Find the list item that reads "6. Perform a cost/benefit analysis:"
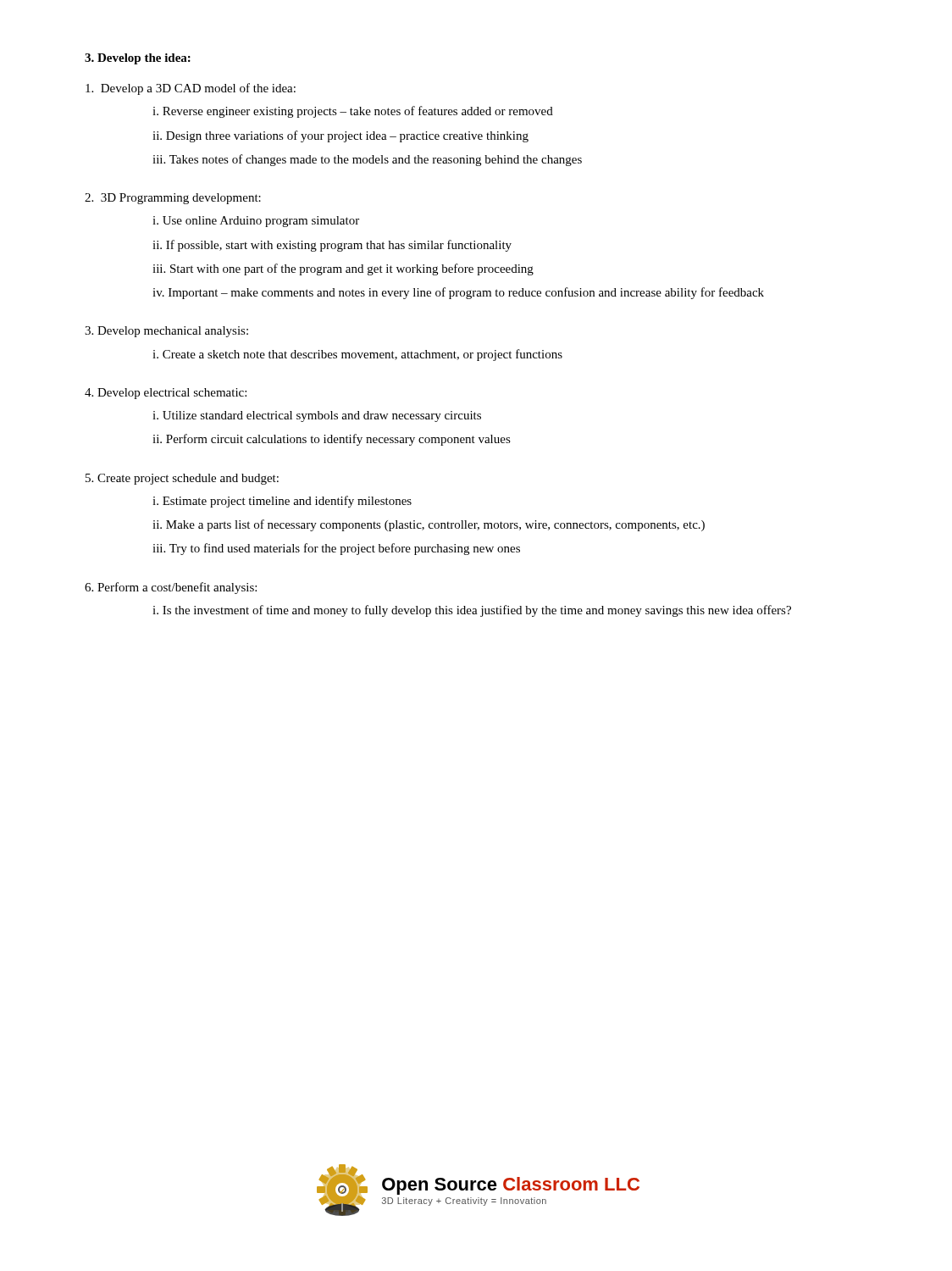This screenshot has width=952, height=1271. pos(171,587)
